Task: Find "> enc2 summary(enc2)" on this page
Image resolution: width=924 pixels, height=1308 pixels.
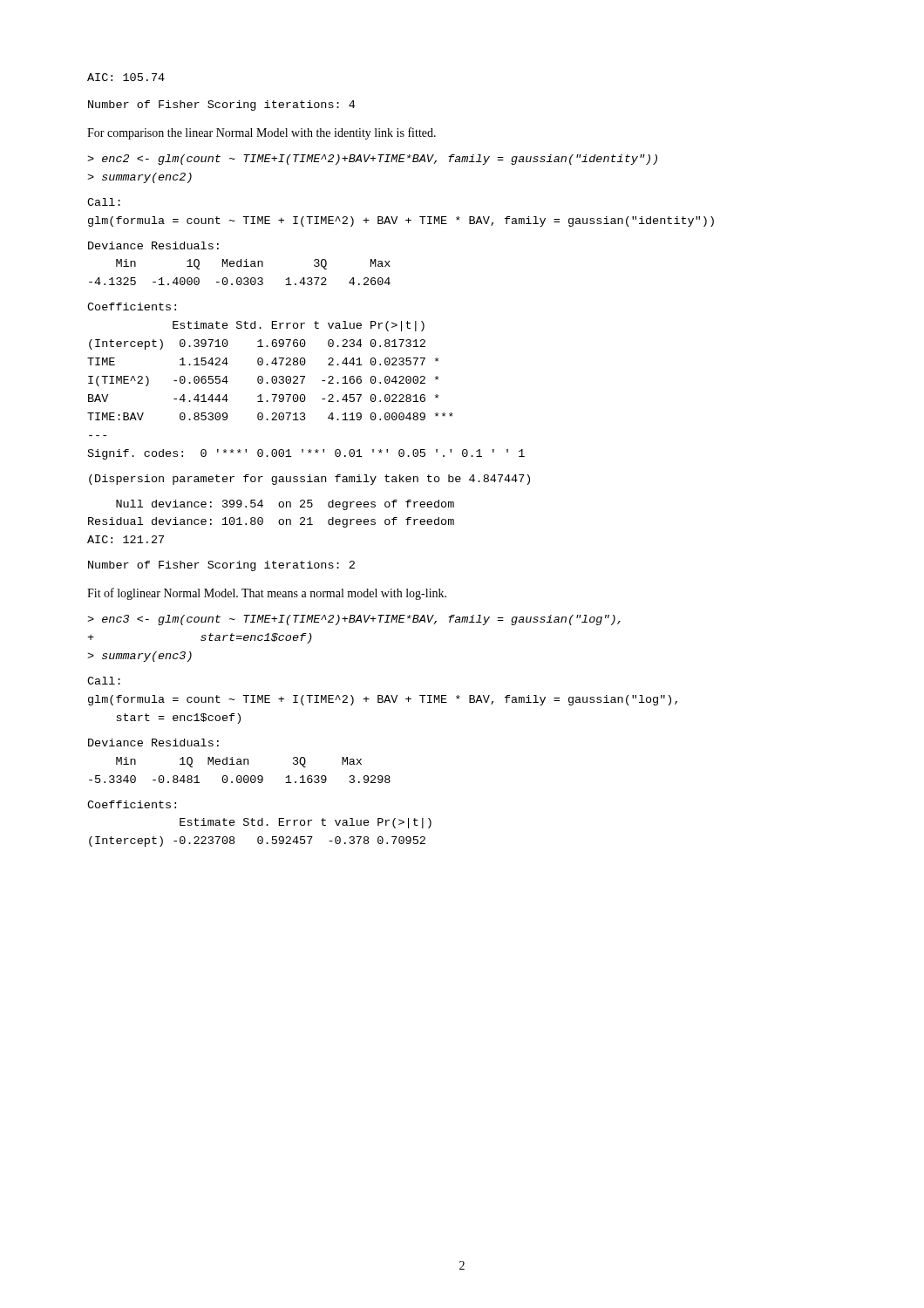Action: [373, 168]
